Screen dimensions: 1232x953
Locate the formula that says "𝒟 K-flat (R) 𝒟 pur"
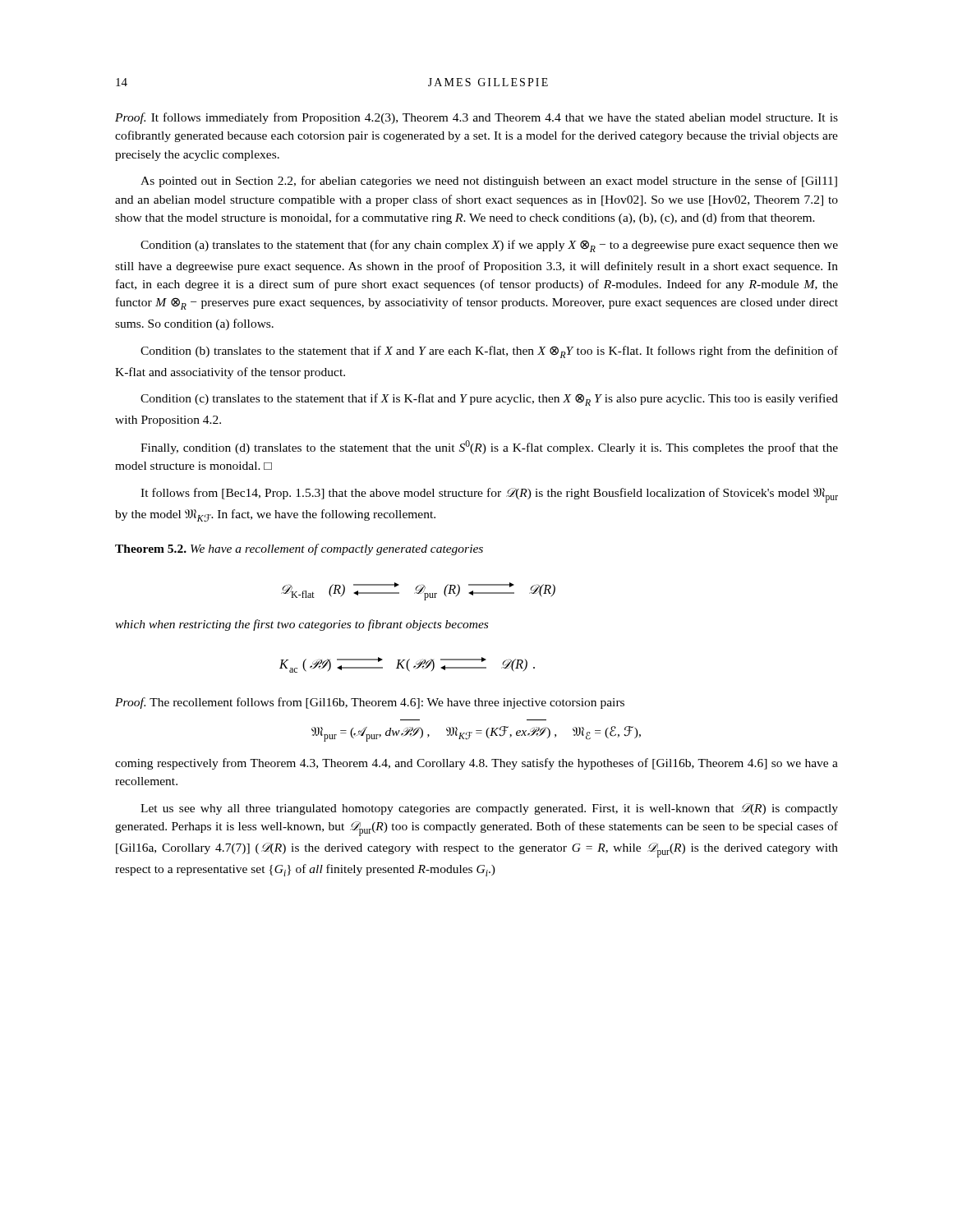point(476,589)
